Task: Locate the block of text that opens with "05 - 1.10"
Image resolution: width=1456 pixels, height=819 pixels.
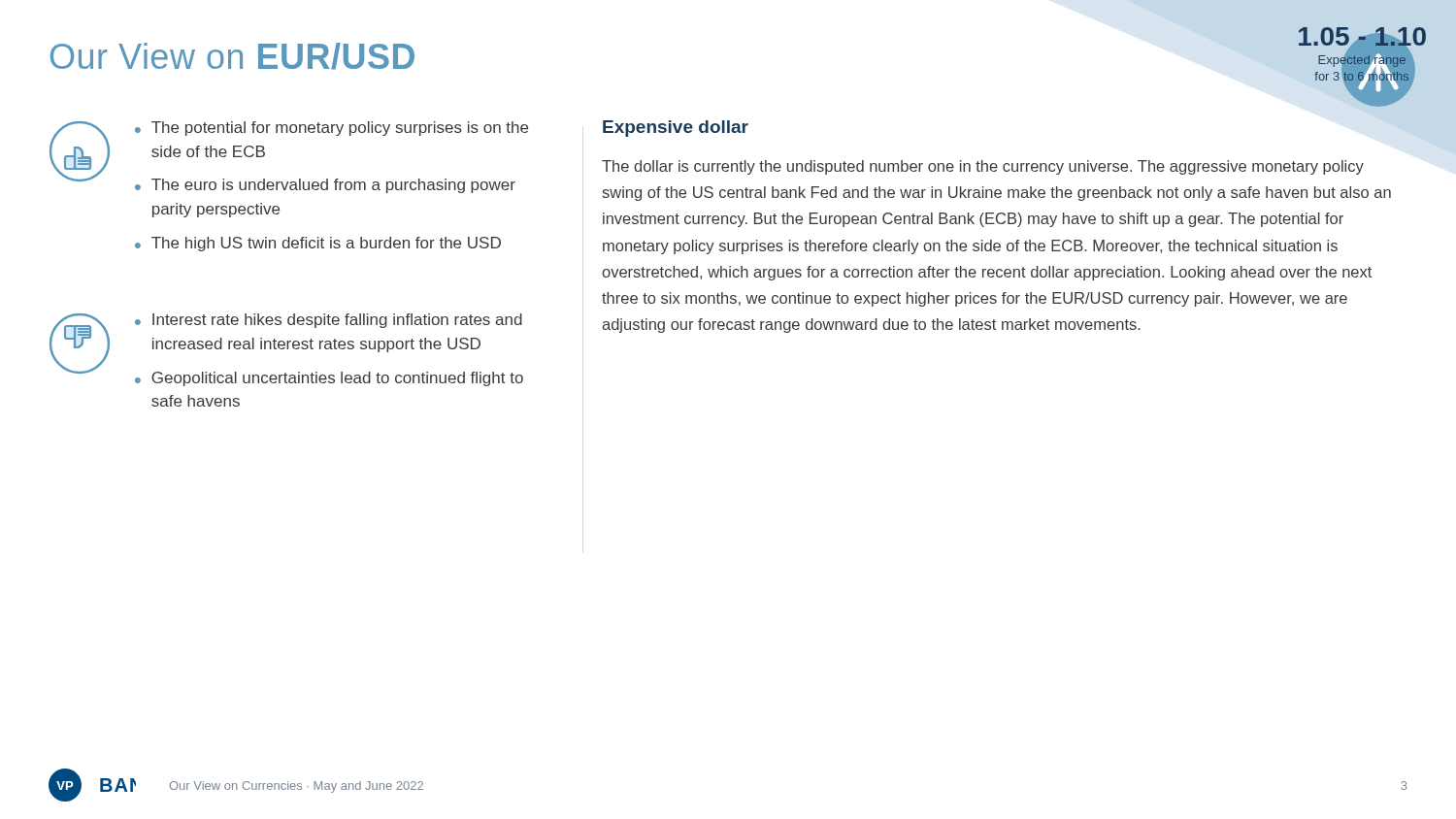Action: (1362, 53)
